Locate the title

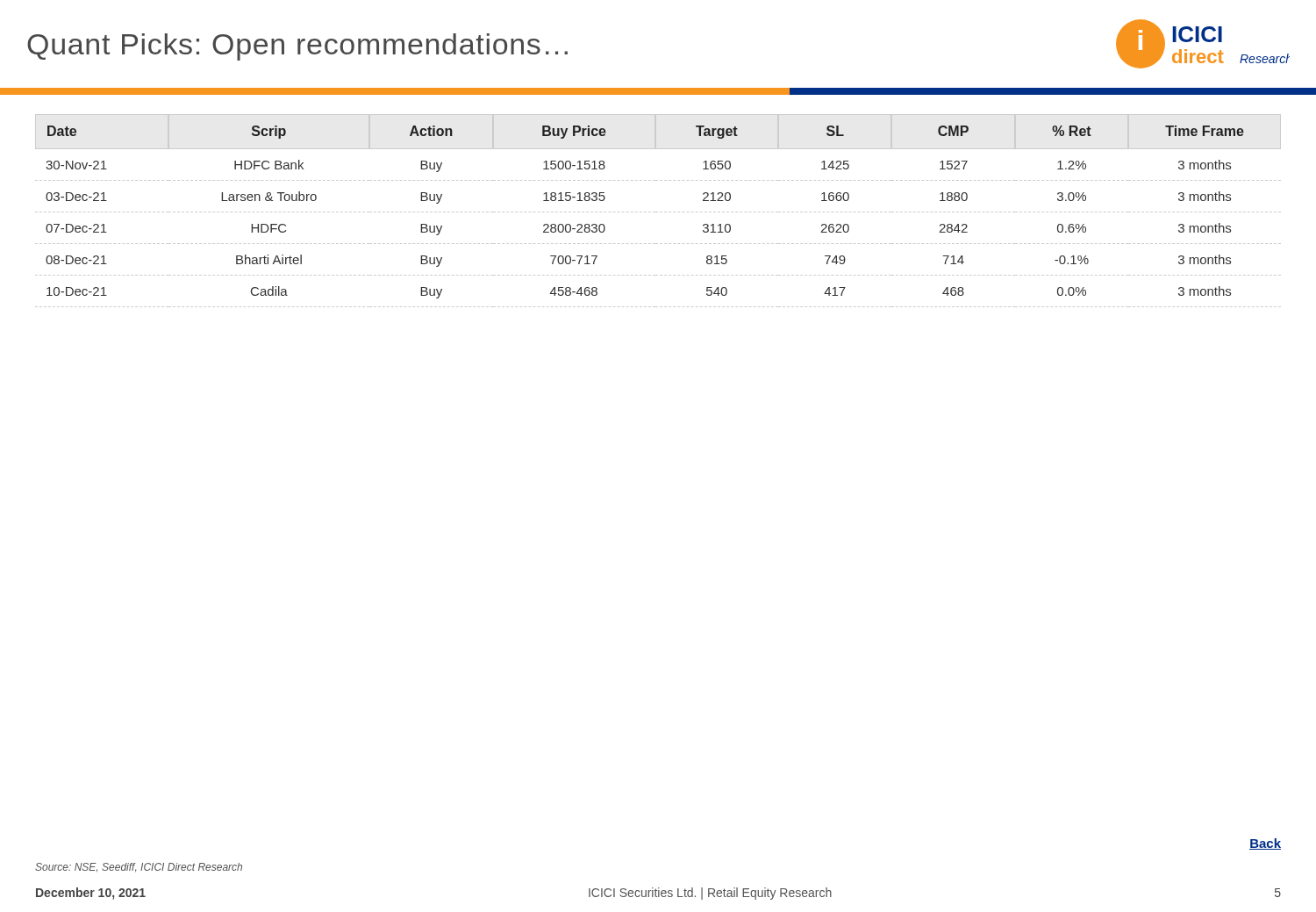299,43
